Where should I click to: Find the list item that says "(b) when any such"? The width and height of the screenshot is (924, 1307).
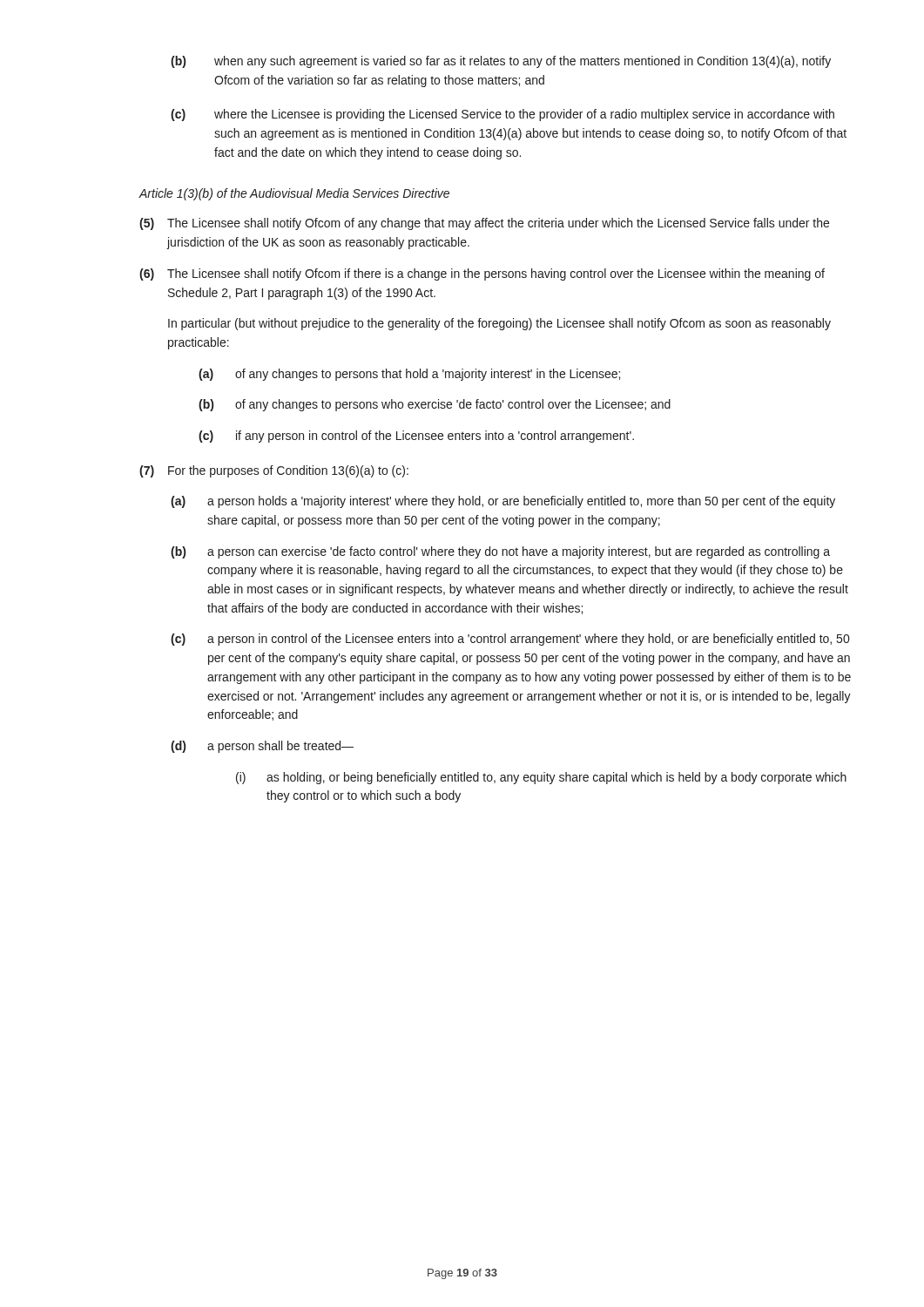(x=512, y=71)
